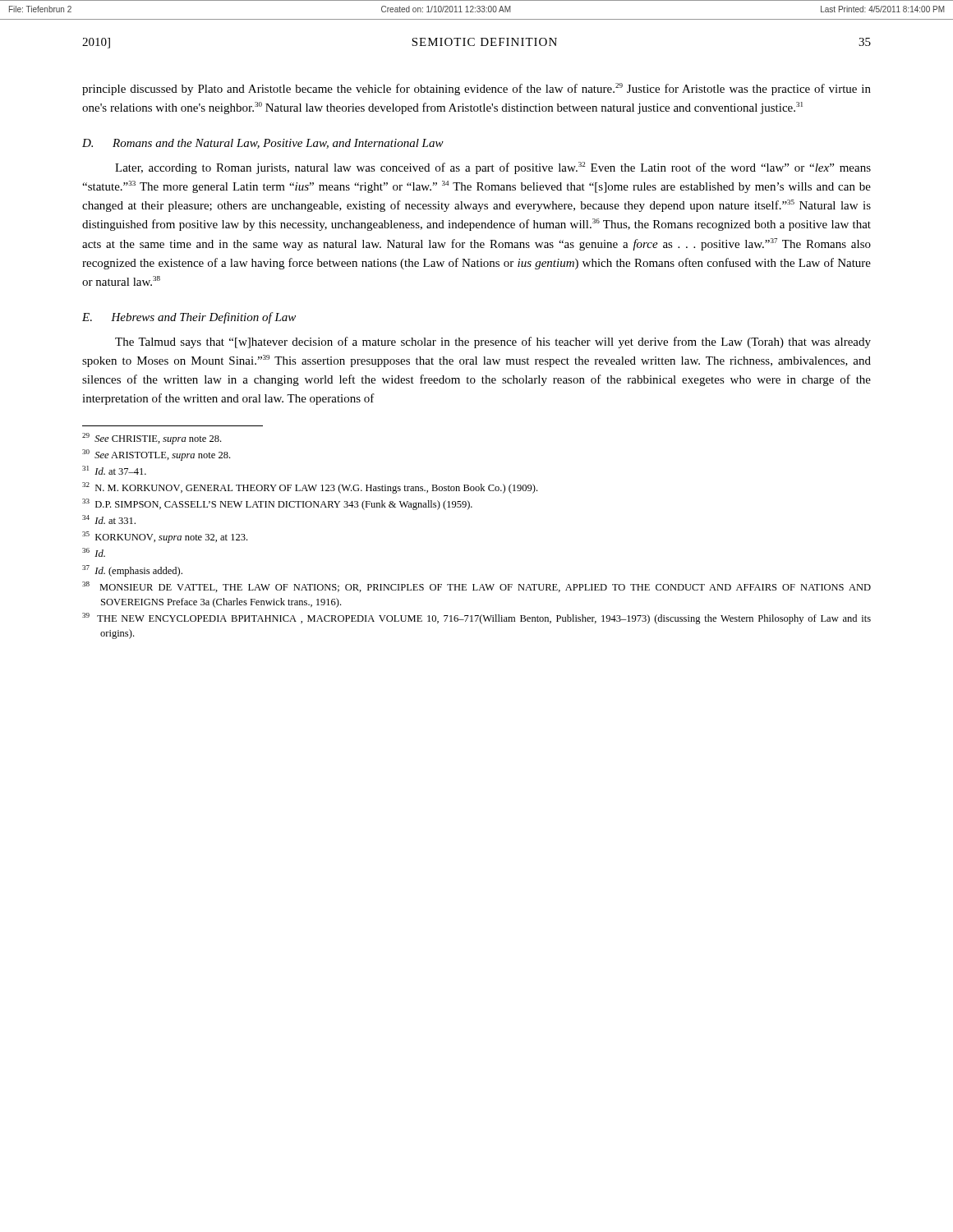Locate the element starting "The Talmud says"
953x1232 pixels.
pyautogui.click(x=476, y=370)
